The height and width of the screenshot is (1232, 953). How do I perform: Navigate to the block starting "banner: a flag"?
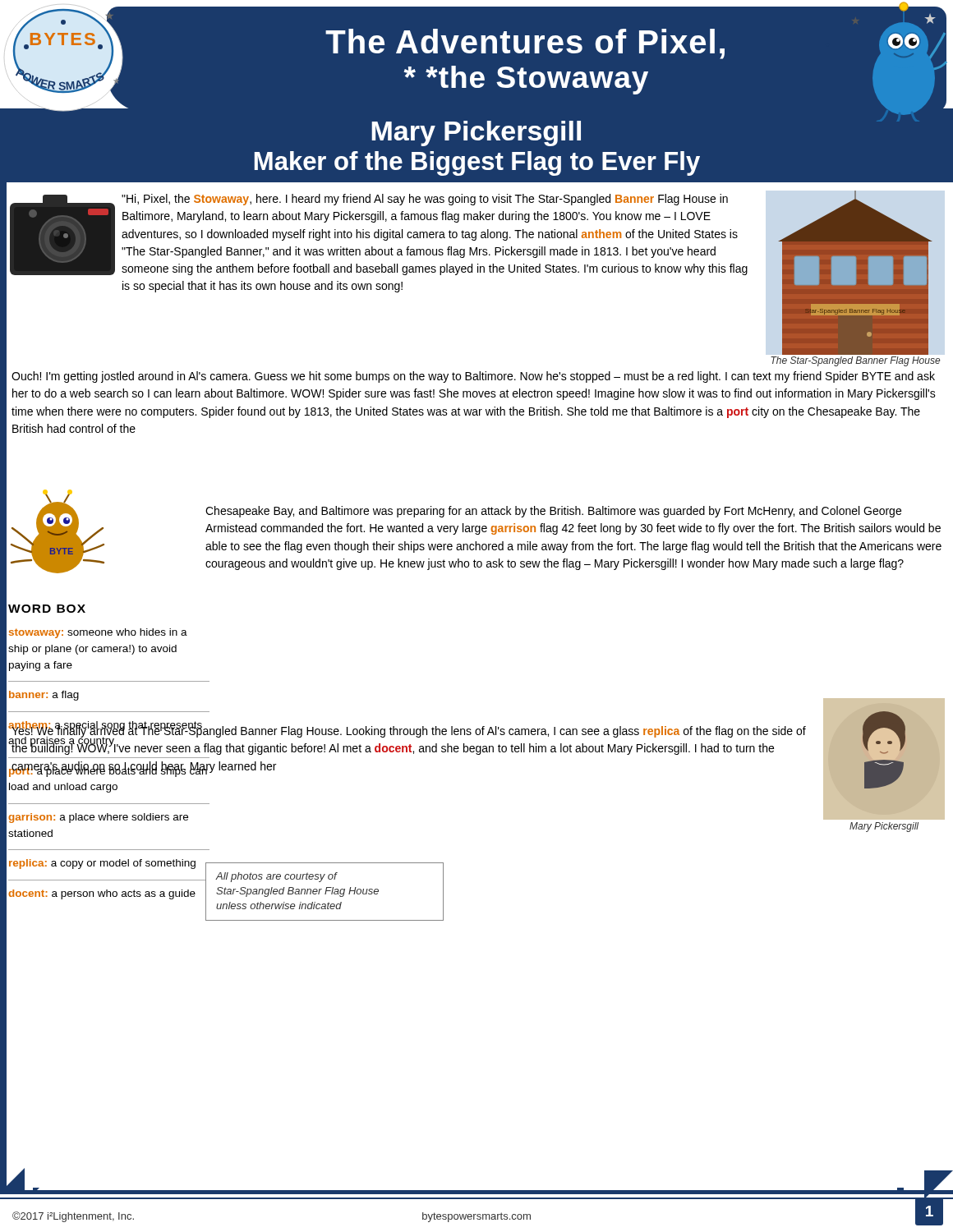point(44,695)
